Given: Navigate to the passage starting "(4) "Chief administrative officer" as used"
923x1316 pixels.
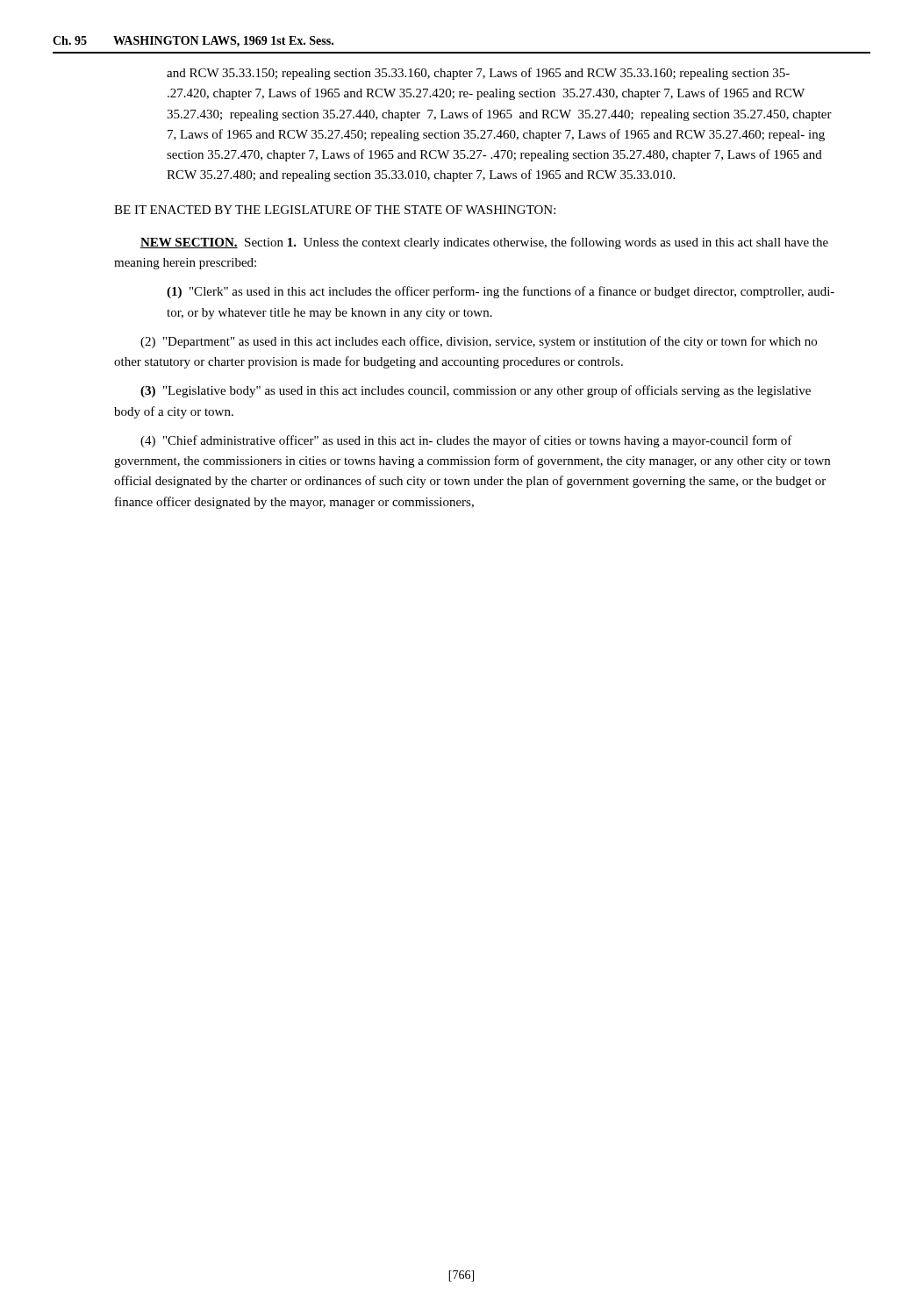Looking at the screenshot, I should pyautogui.click(x=472, y=471).
